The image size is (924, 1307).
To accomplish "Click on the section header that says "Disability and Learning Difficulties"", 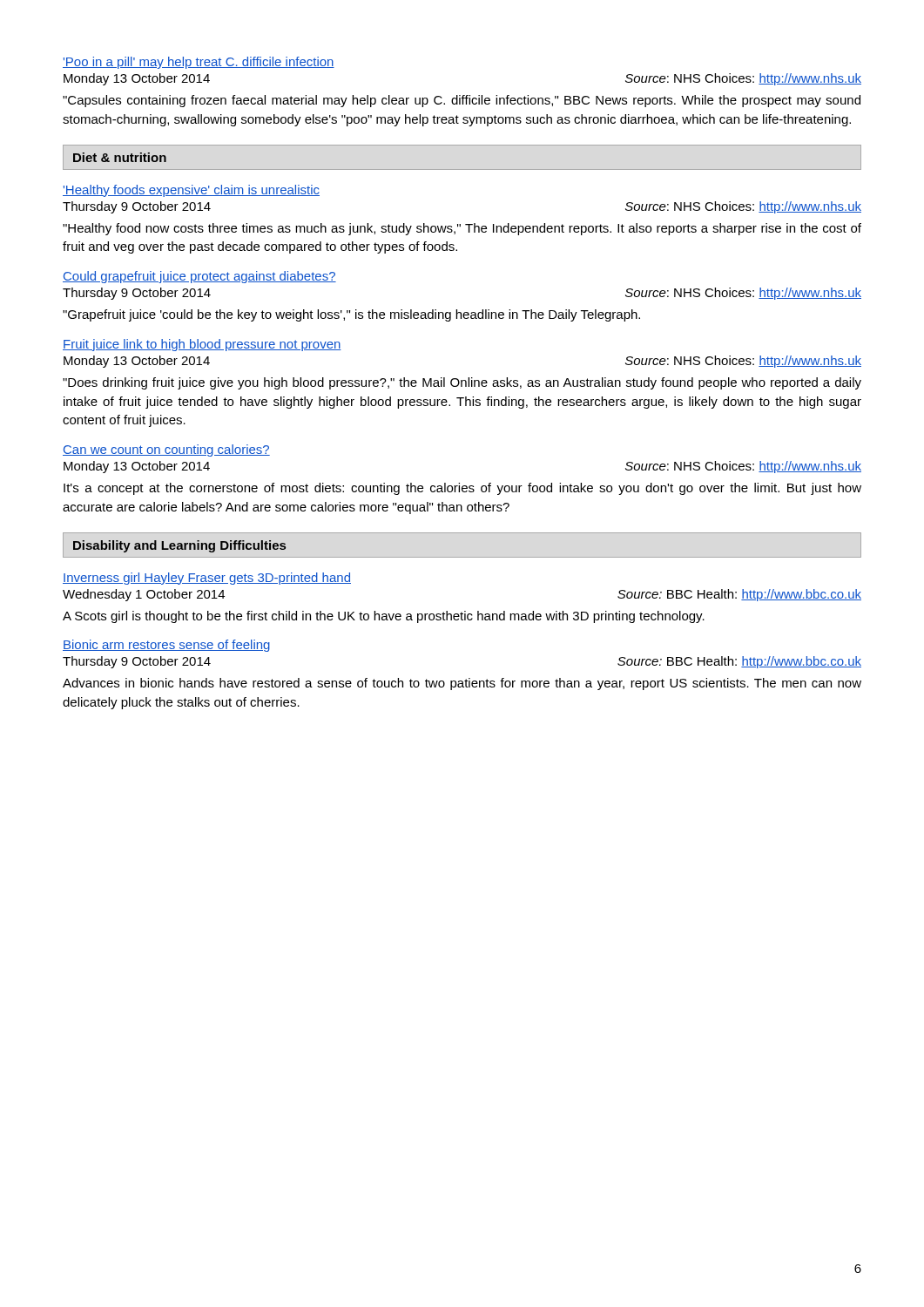I will (x=179, y=545).
